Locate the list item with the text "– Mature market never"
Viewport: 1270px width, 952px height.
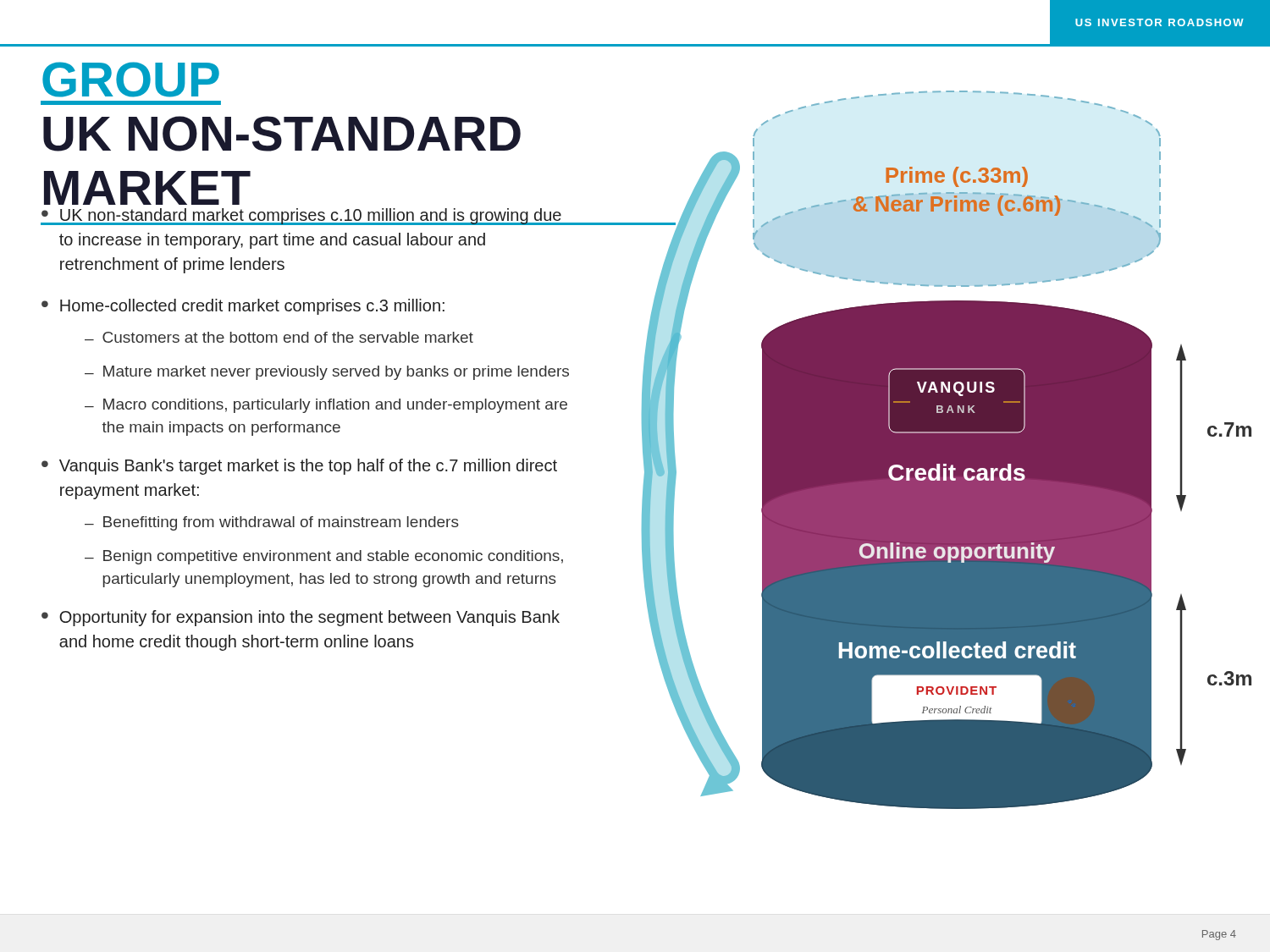[327, 372]
